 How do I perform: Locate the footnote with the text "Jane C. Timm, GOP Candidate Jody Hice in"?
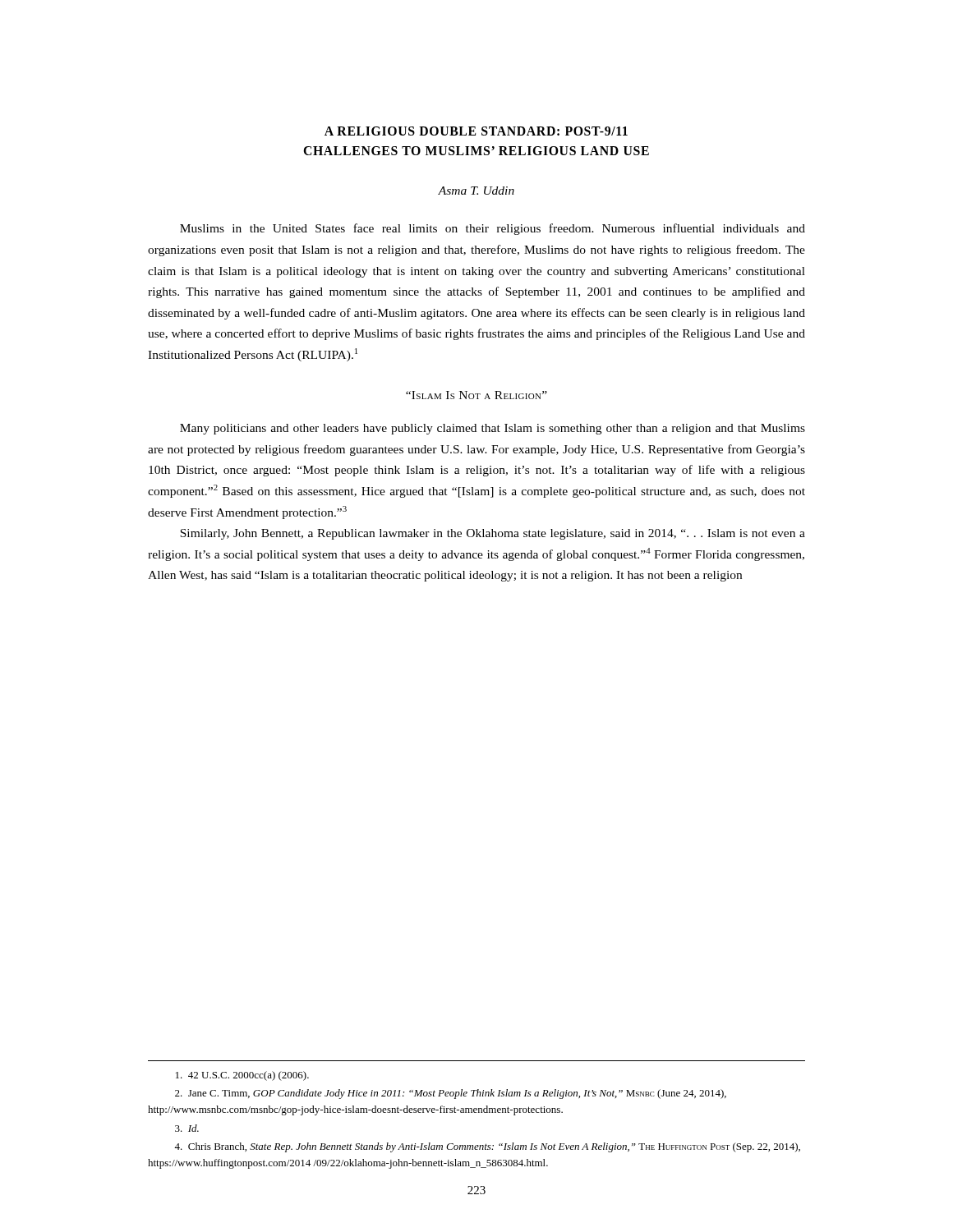coord(437,1101)
